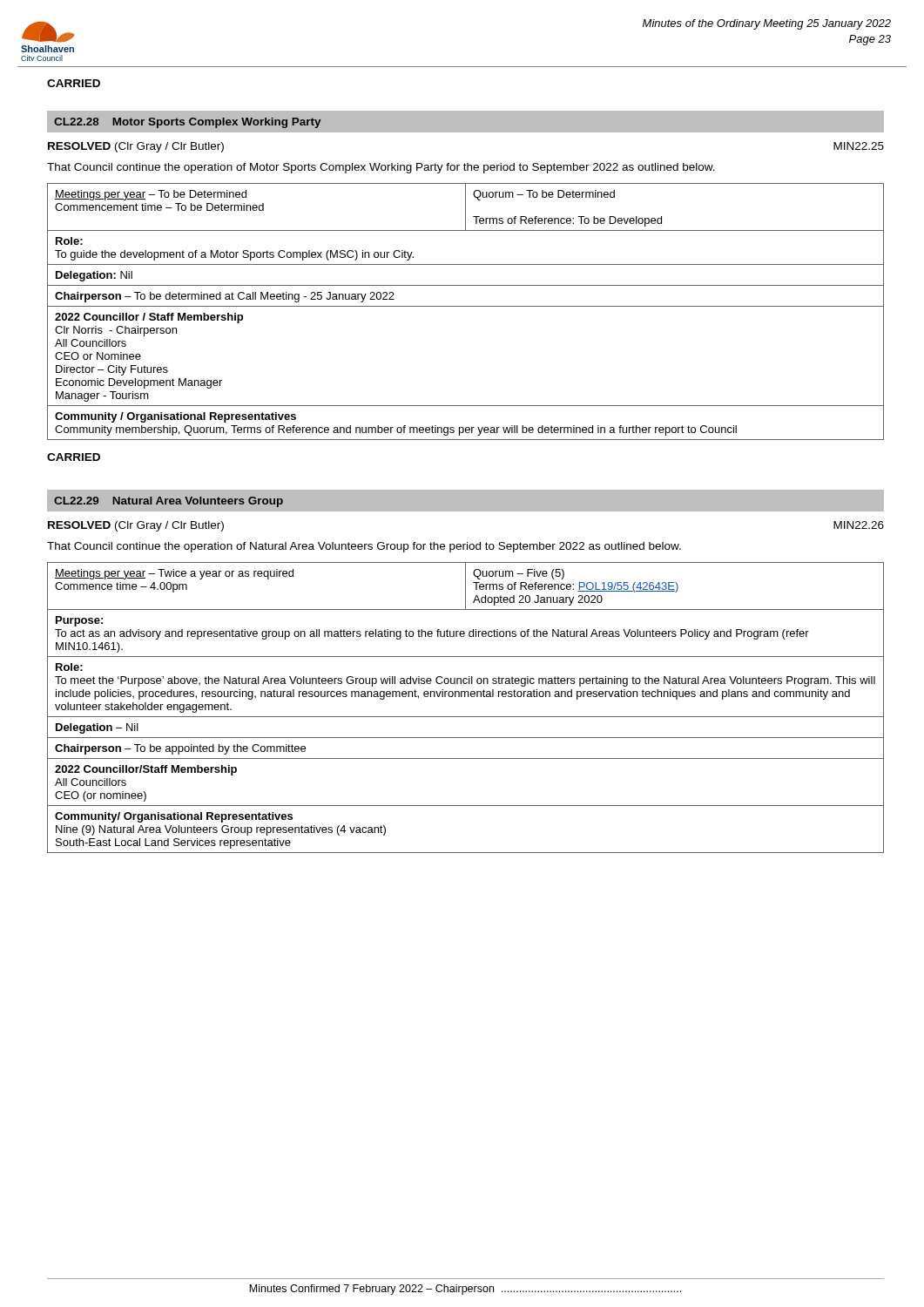Locate the text "RESOLVED (Clr Gray / Clr Butler) MIN22.25"
Image resolution: width=924 pixels, height=1307 pixels.
coord(131,147)
